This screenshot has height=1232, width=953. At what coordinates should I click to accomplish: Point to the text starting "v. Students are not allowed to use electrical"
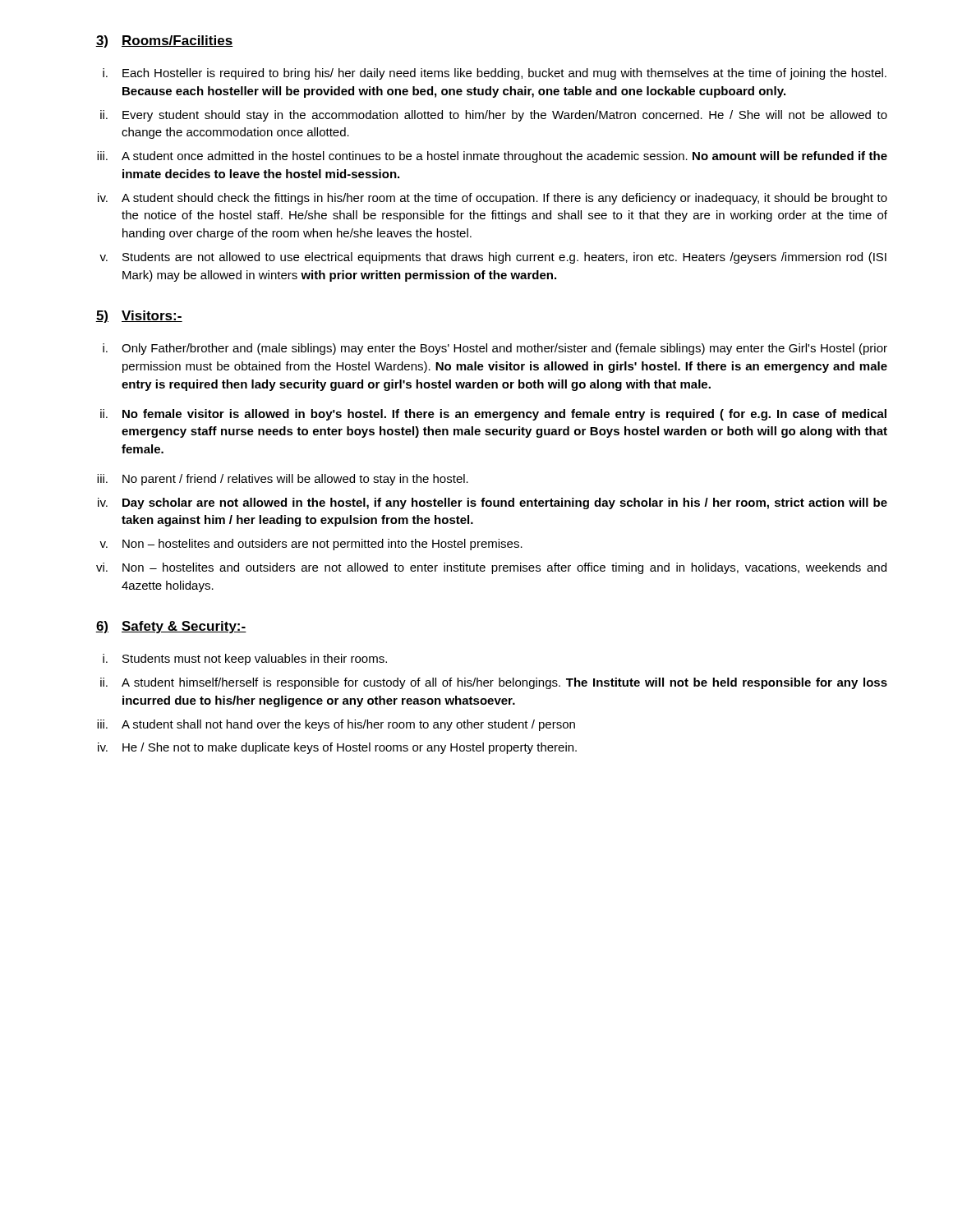pos(476,266)
